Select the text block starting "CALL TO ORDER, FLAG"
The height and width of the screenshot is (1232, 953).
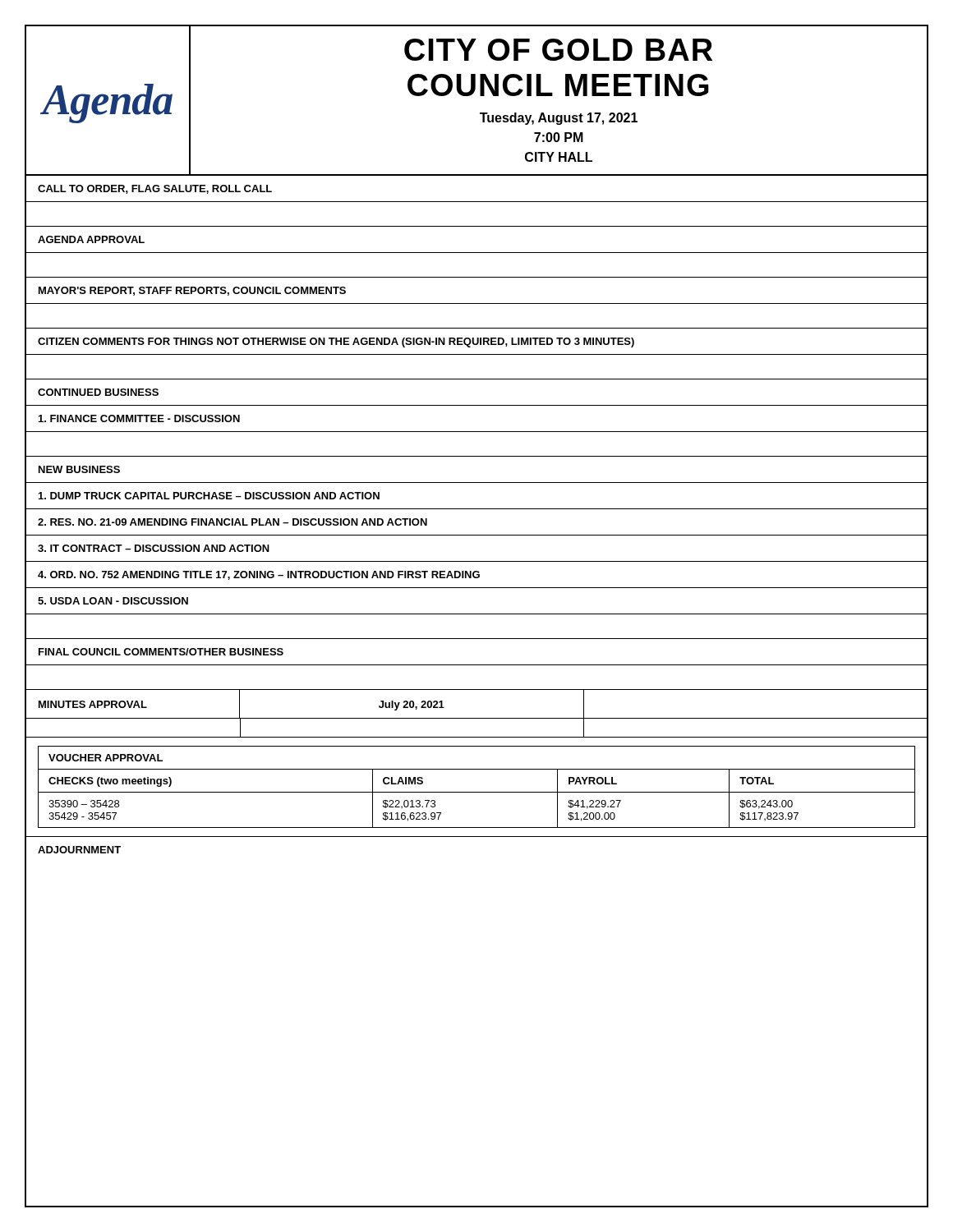155,188
